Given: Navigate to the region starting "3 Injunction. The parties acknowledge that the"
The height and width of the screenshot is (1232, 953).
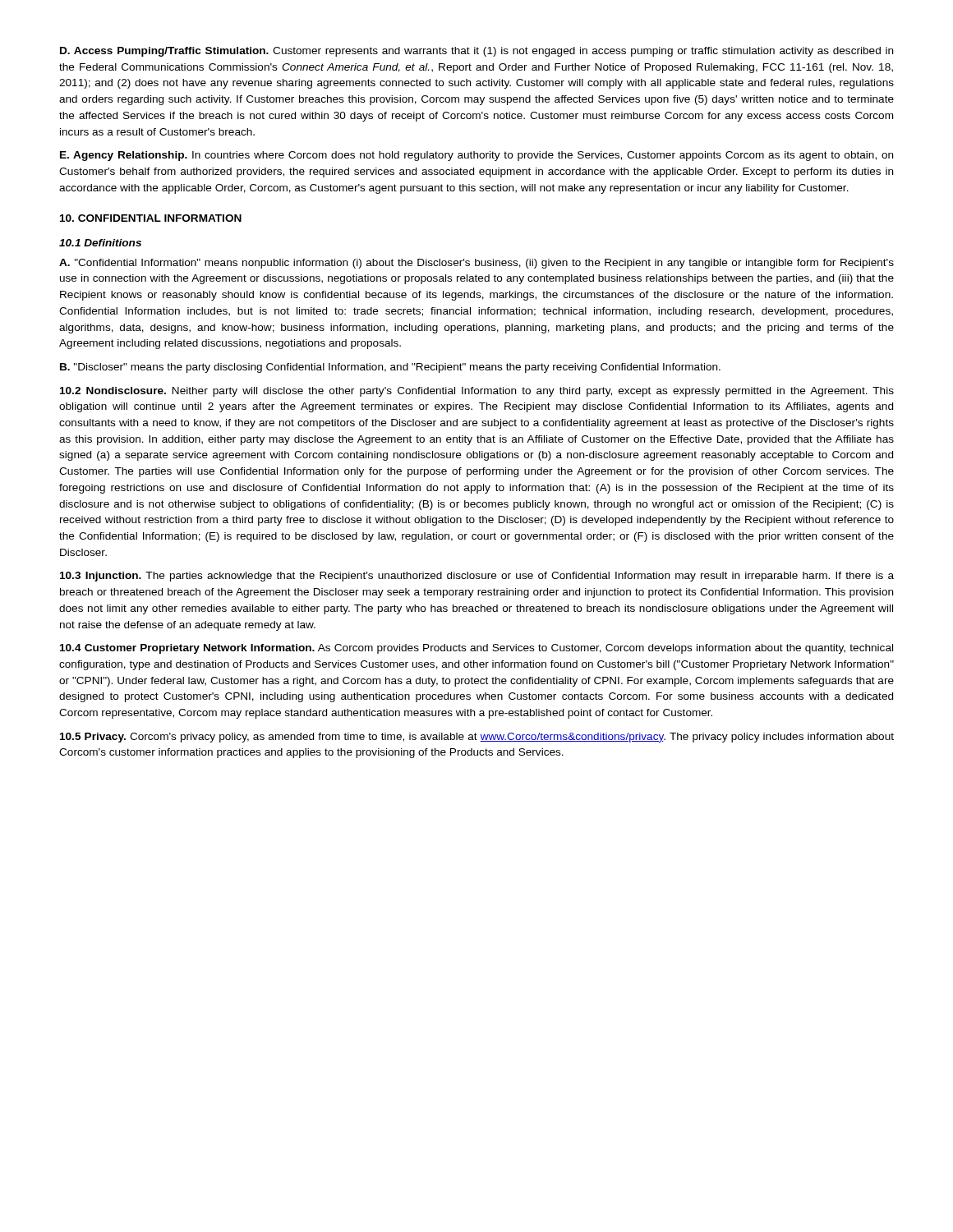Looking at the screenshot, I should [476, 600].
